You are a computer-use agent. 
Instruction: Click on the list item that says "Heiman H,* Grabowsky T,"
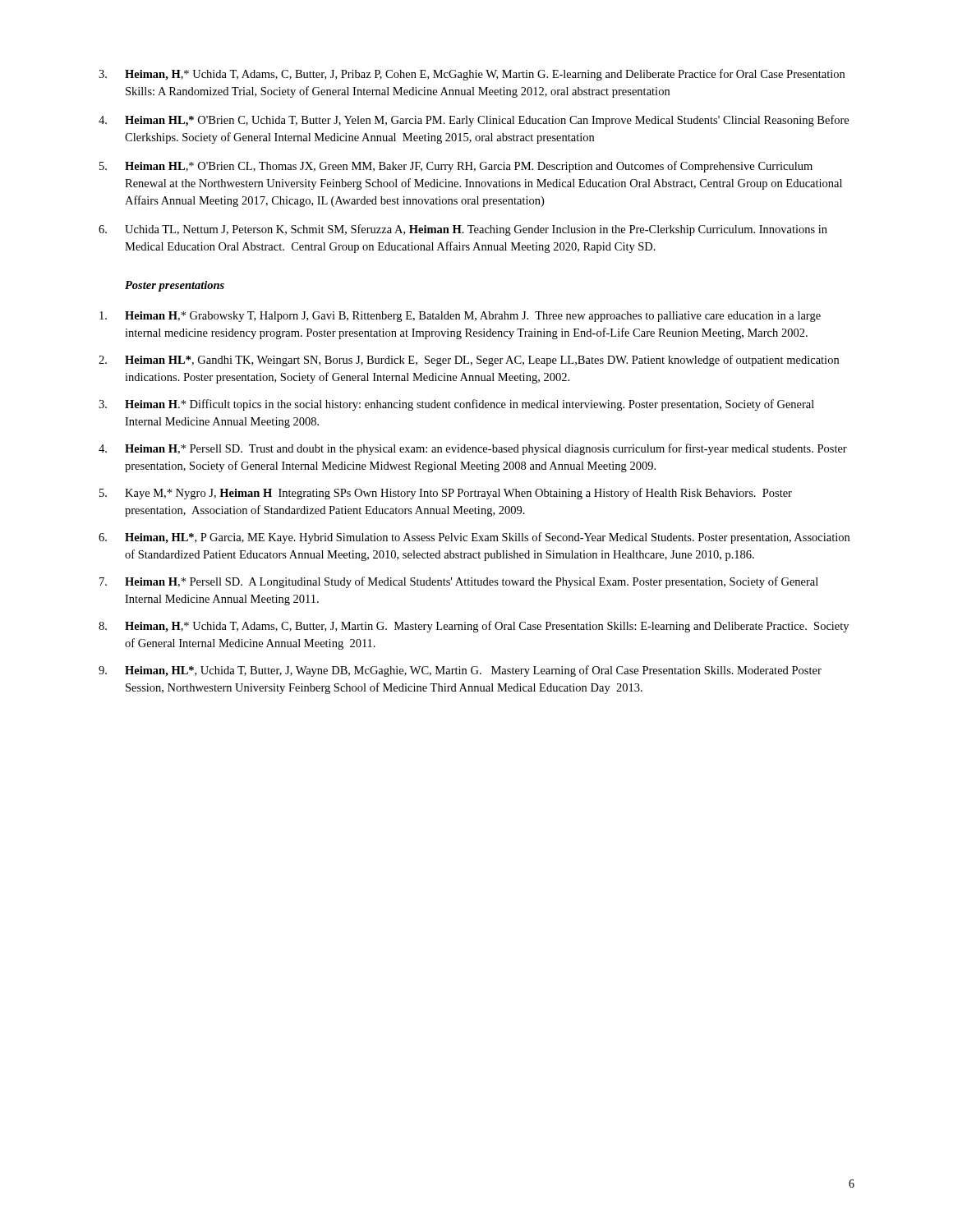coord(476,325)
